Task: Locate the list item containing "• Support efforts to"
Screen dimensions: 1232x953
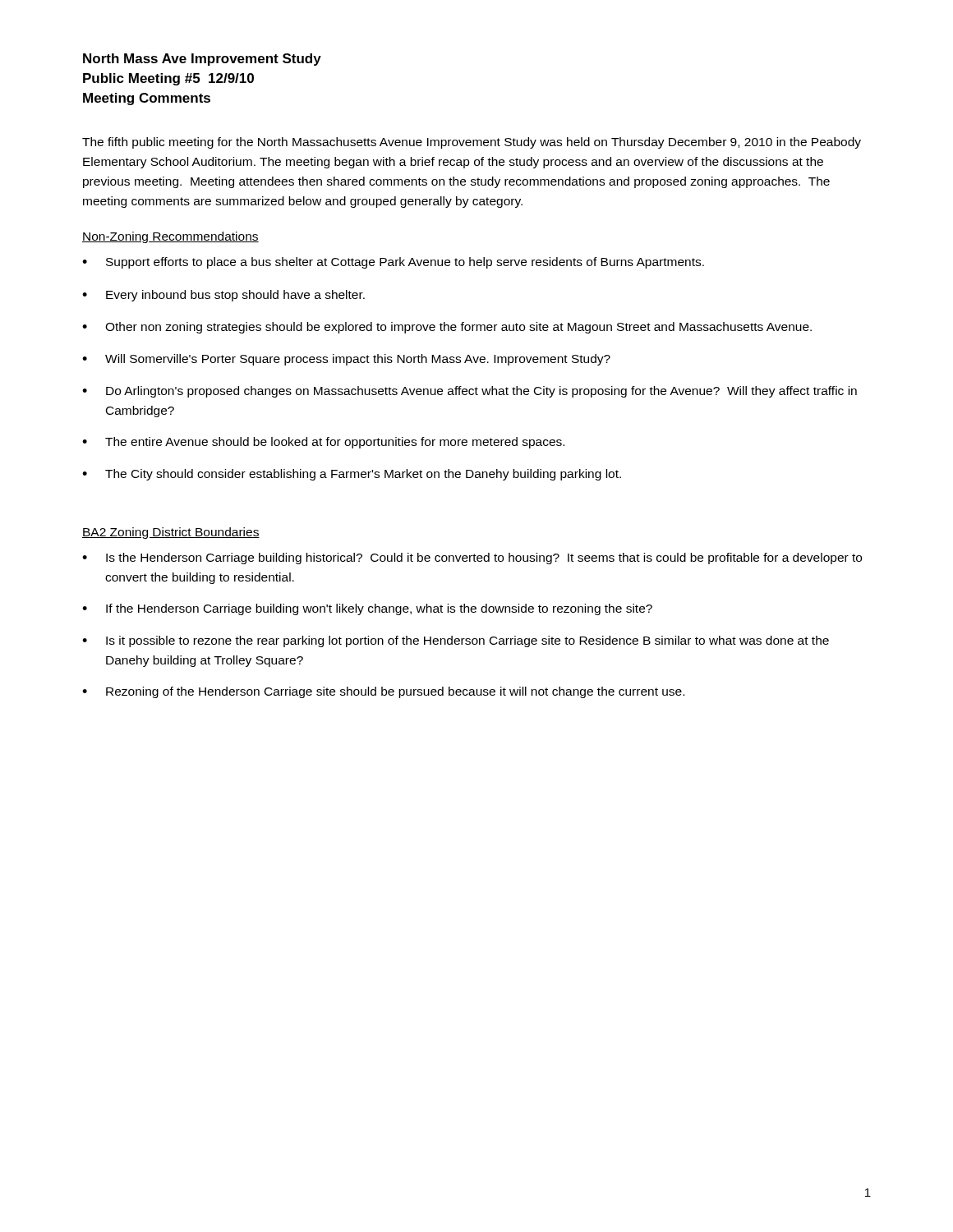Action: click(x=476, y=263)
